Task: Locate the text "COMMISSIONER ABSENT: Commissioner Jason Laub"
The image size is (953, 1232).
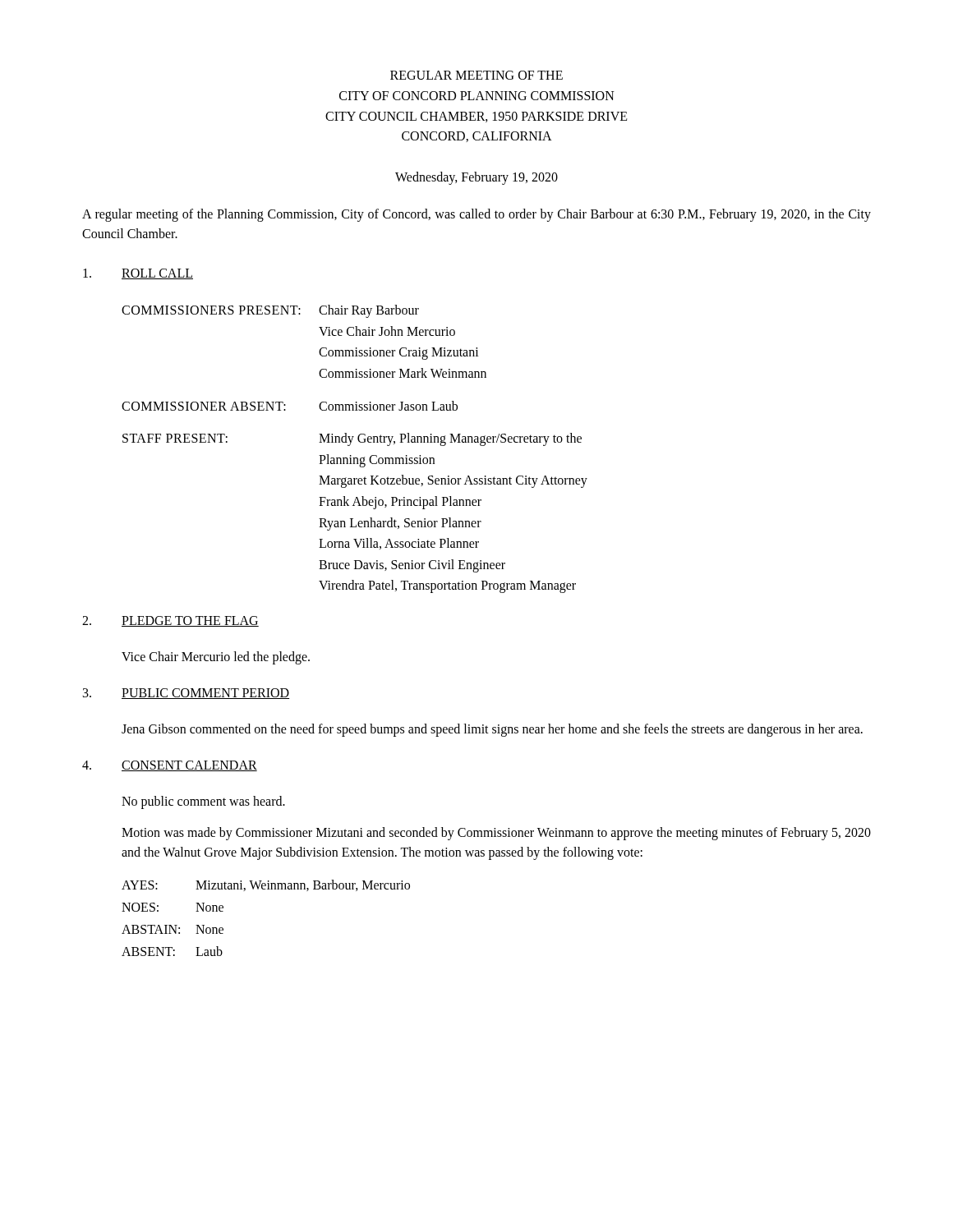Action: [204, 405]
